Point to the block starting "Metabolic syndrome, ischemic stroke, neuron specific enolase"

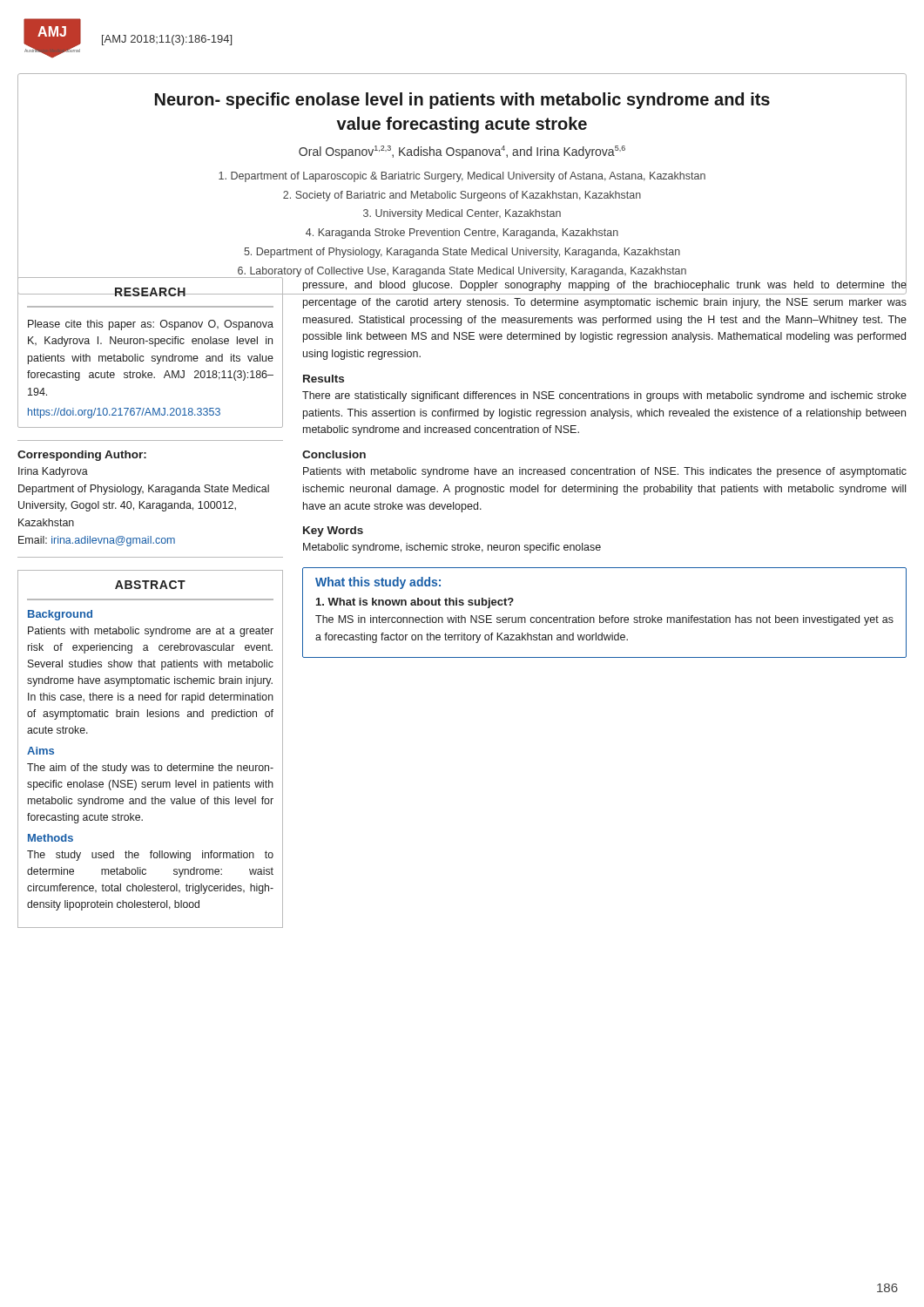point(452,547)
